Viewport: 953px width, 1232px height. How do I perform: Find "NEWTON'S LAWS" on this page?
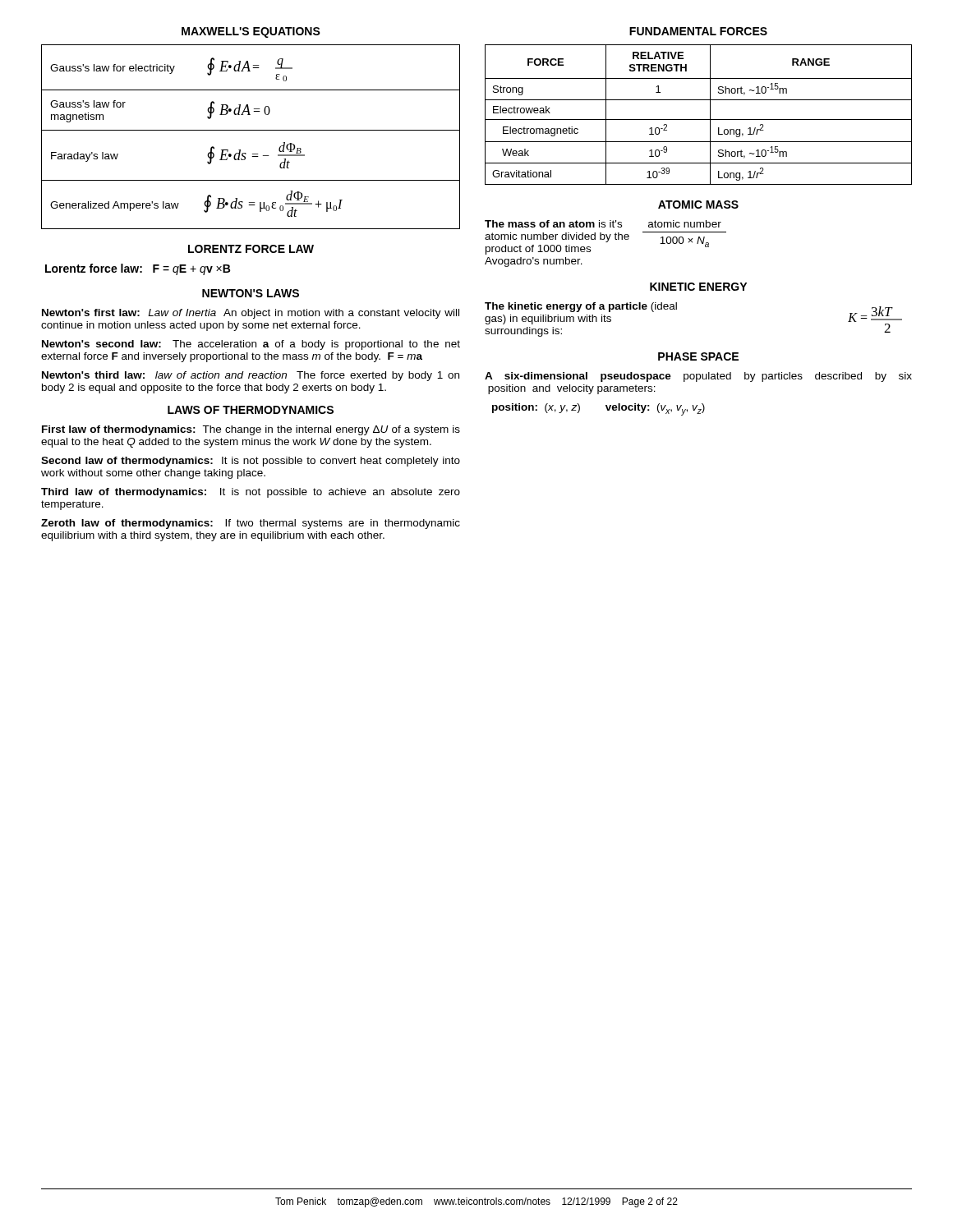(251, 293)
